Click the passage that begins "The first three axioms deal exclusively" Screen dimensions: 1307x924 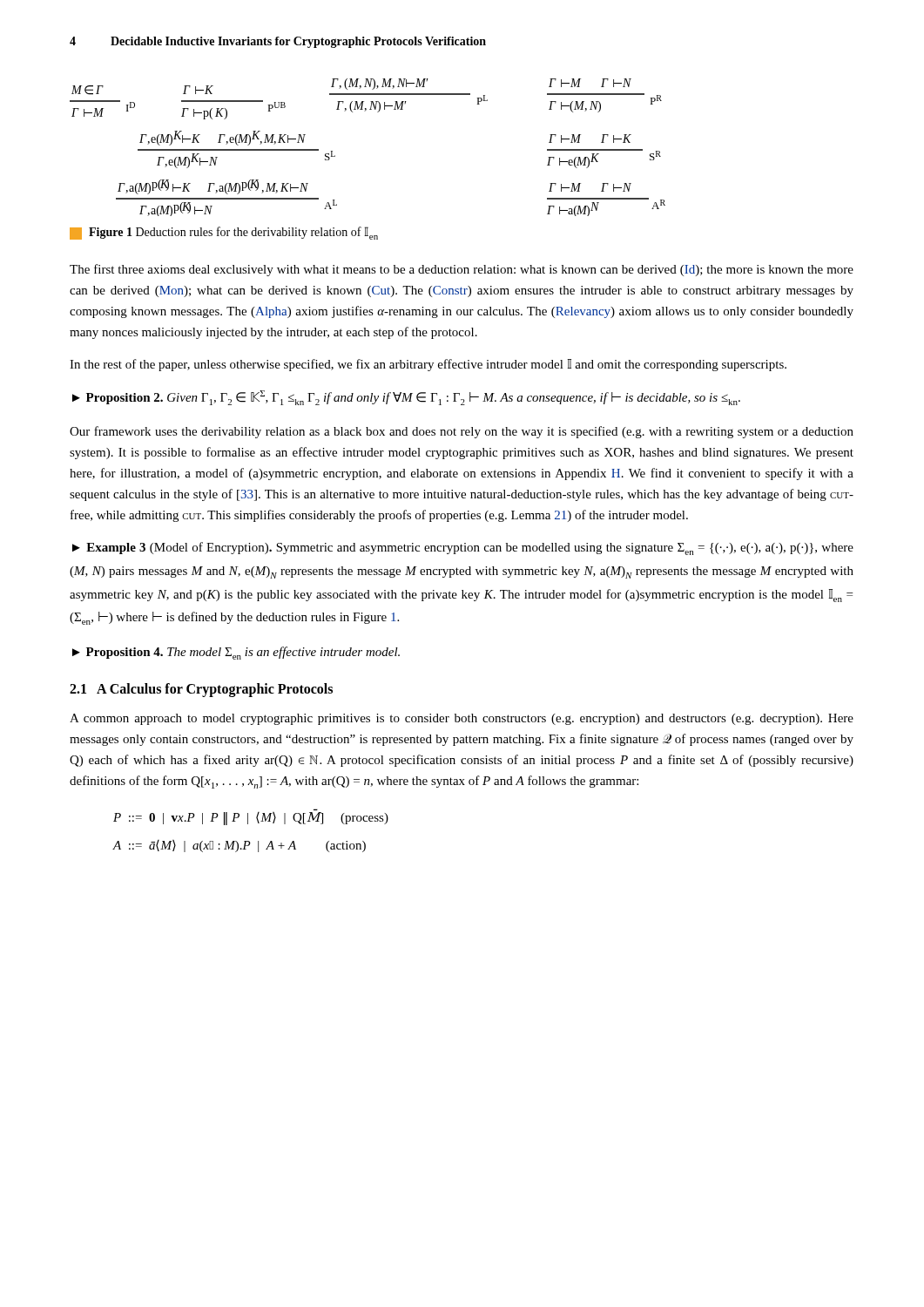[x=462, y=300]
